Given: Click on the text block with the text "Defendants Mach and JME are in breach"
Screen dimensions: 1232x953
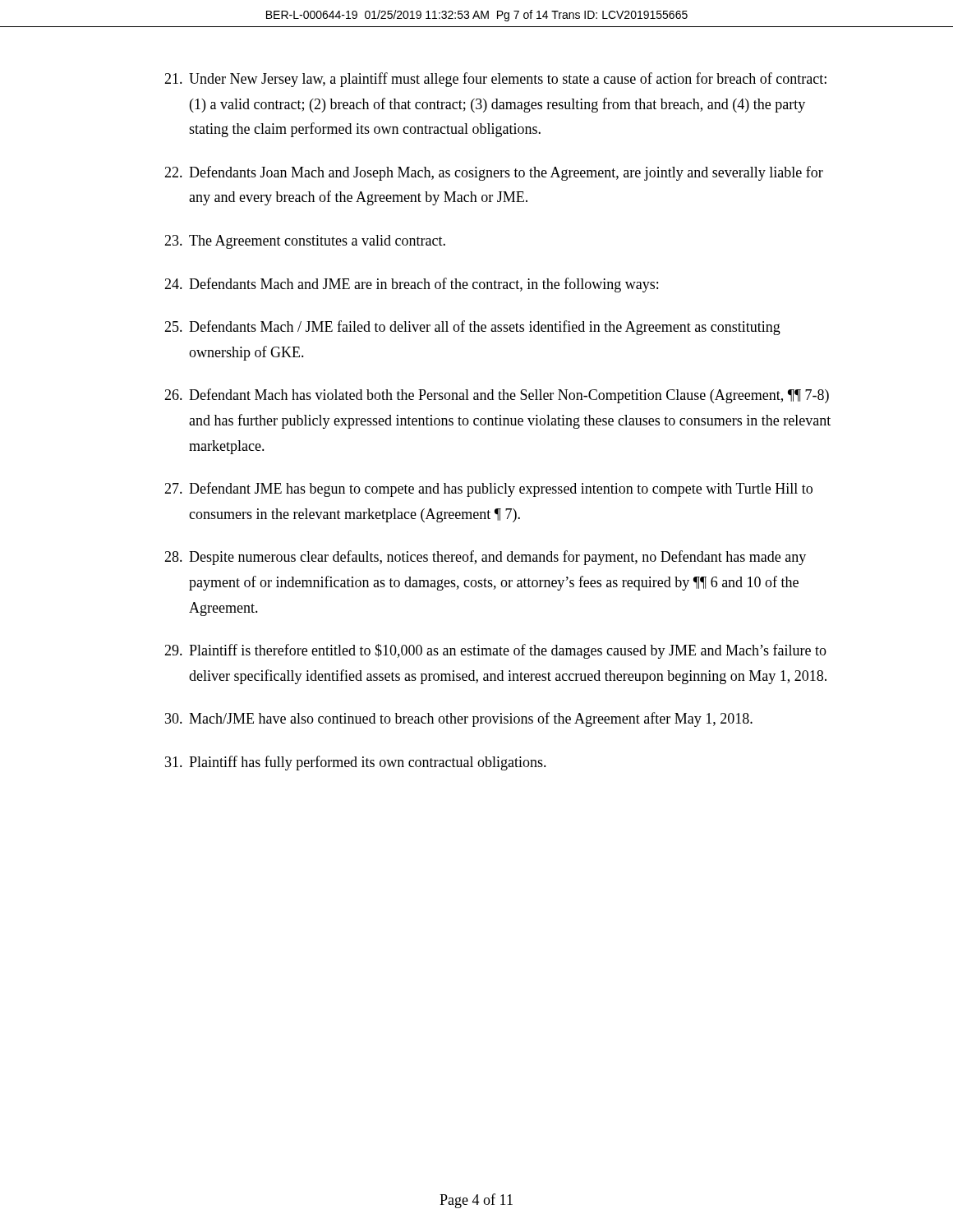Looking at the screenshot, I should (x=476, y=284).
